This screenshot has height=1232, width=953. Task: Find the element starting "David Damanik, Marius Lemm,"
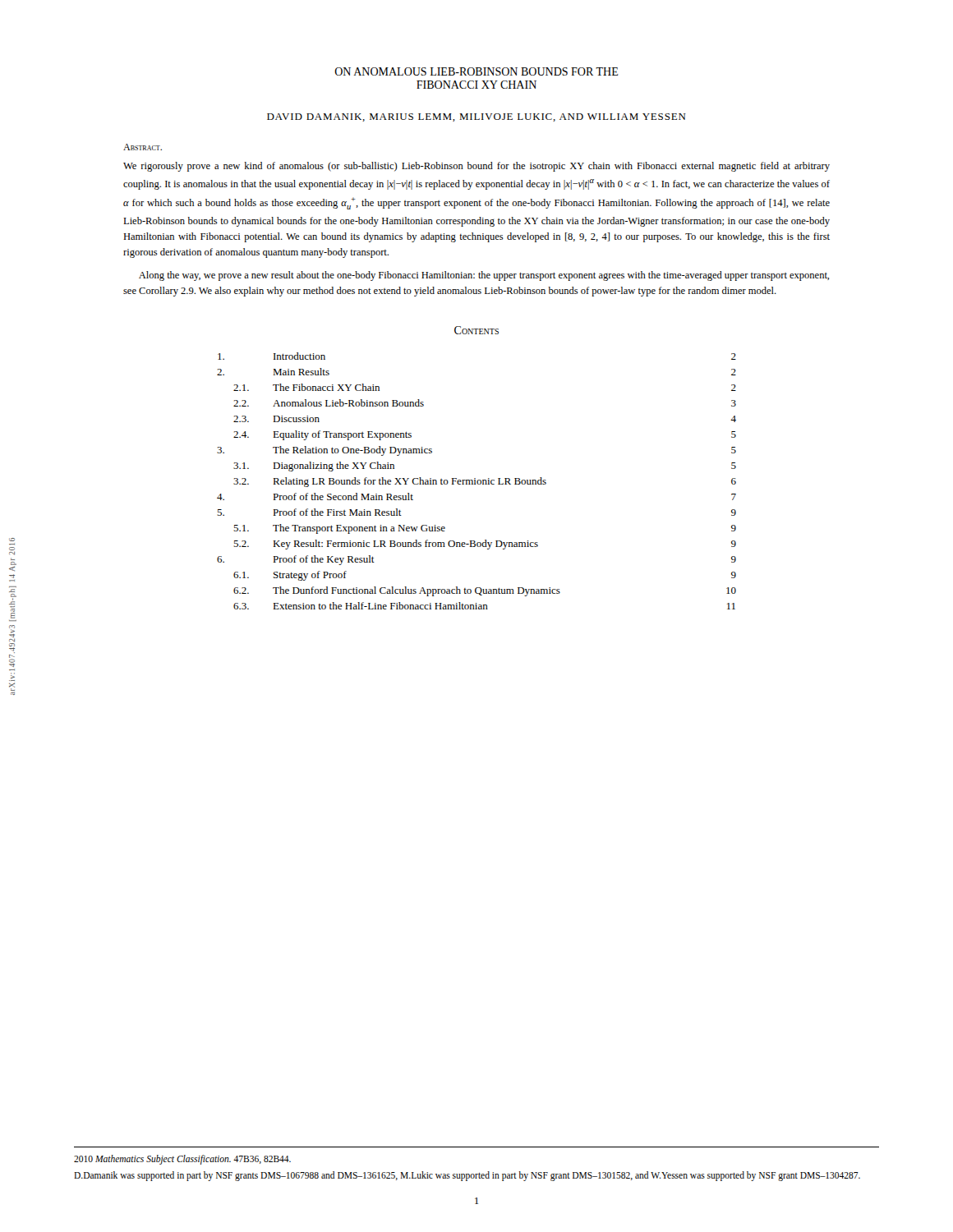(476, 116)
